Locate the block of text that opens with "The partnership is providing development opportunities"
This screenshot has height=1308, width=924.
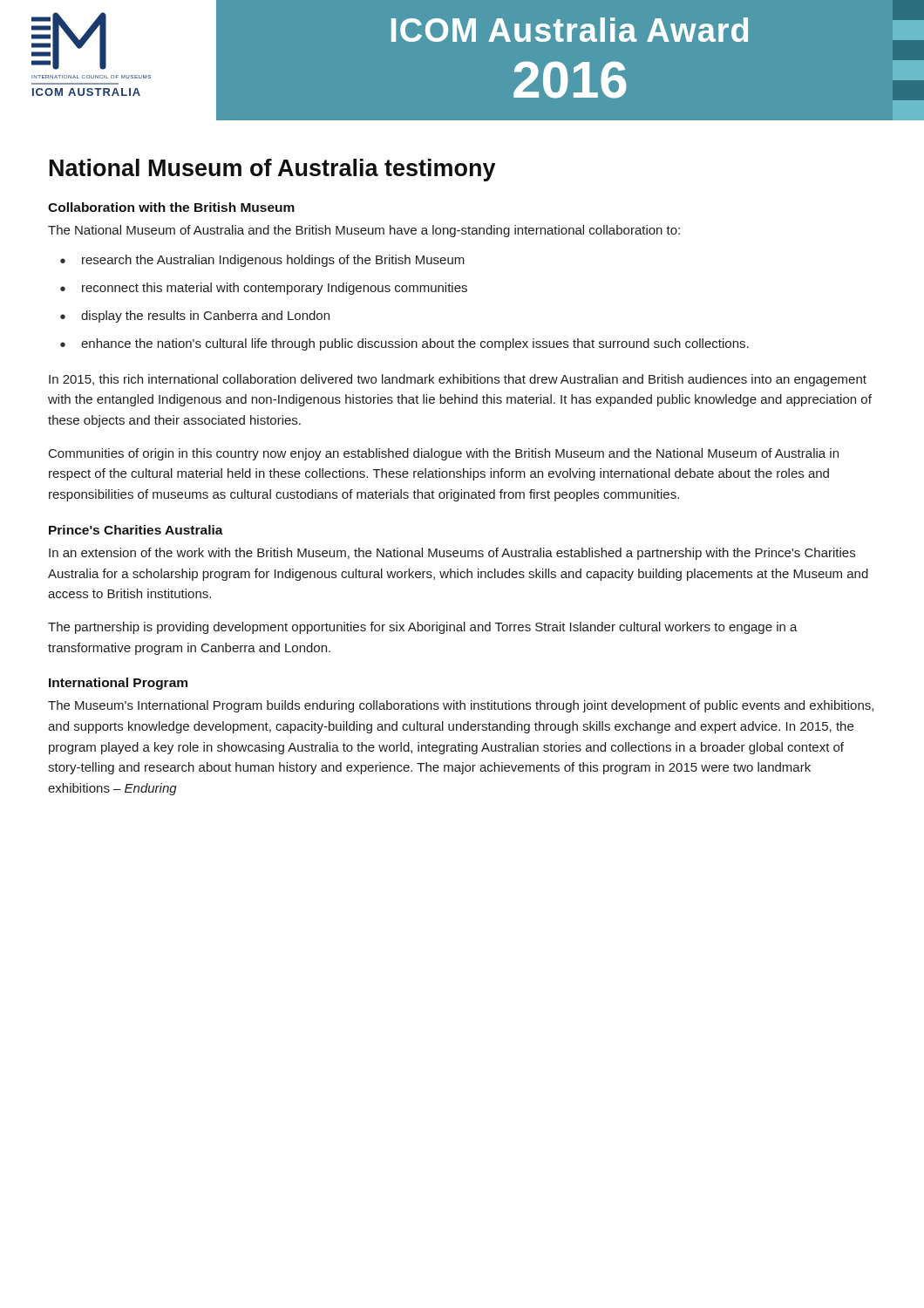pos(422,637)
